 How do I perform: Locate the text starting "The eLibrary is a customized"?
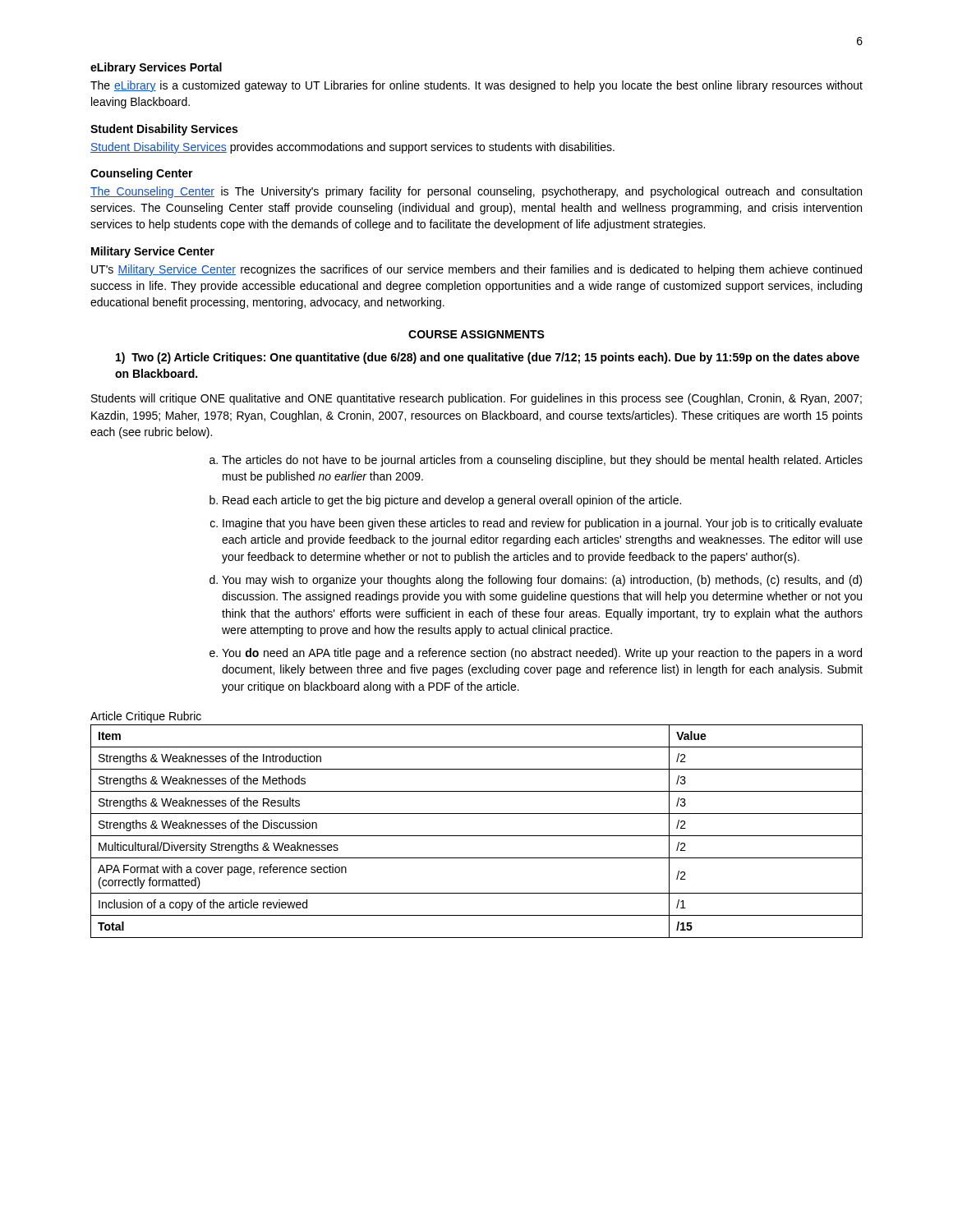click(476, 94)
